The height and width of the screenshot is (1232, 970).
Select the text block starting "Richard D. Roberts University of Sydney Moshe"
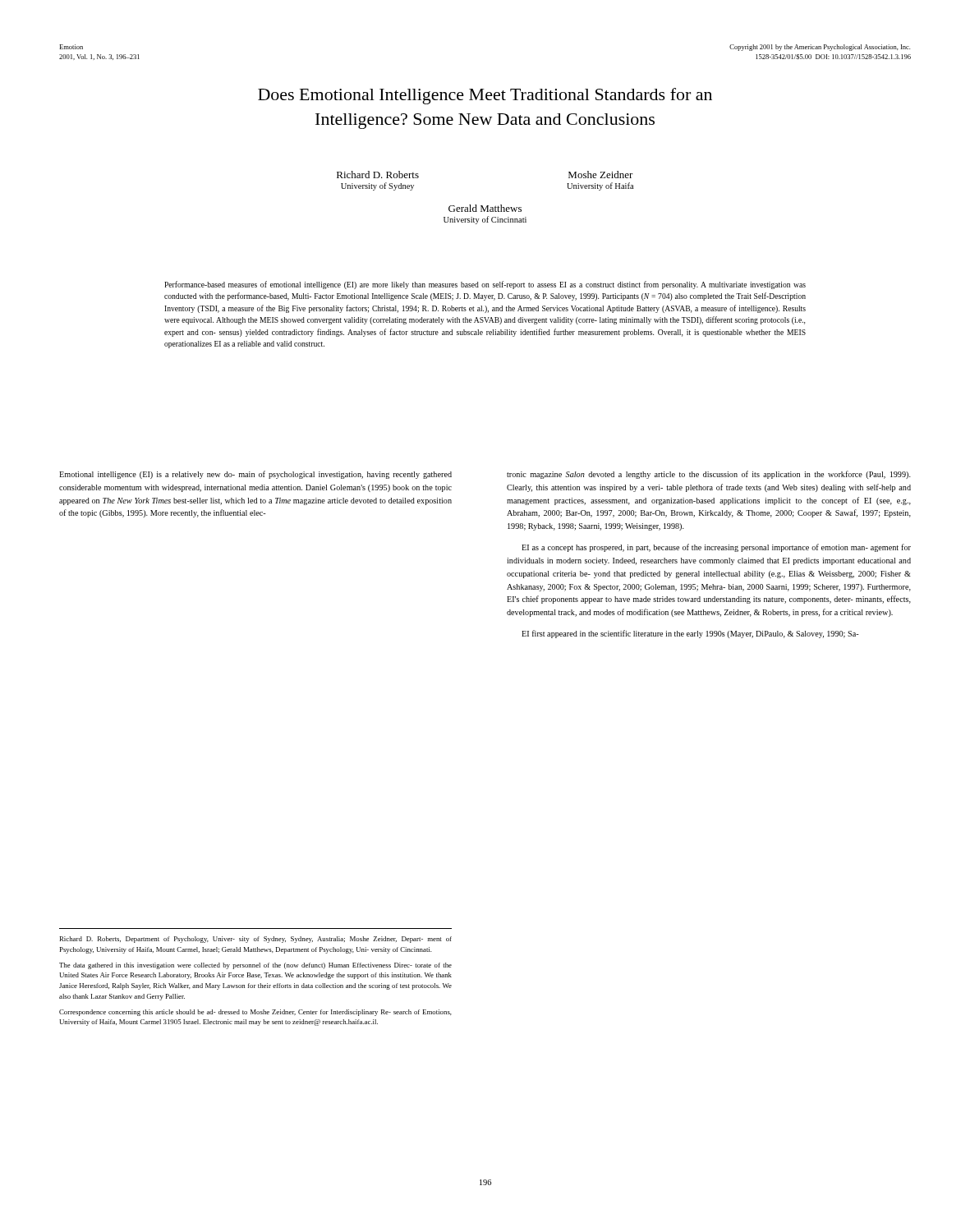[485, 196]
